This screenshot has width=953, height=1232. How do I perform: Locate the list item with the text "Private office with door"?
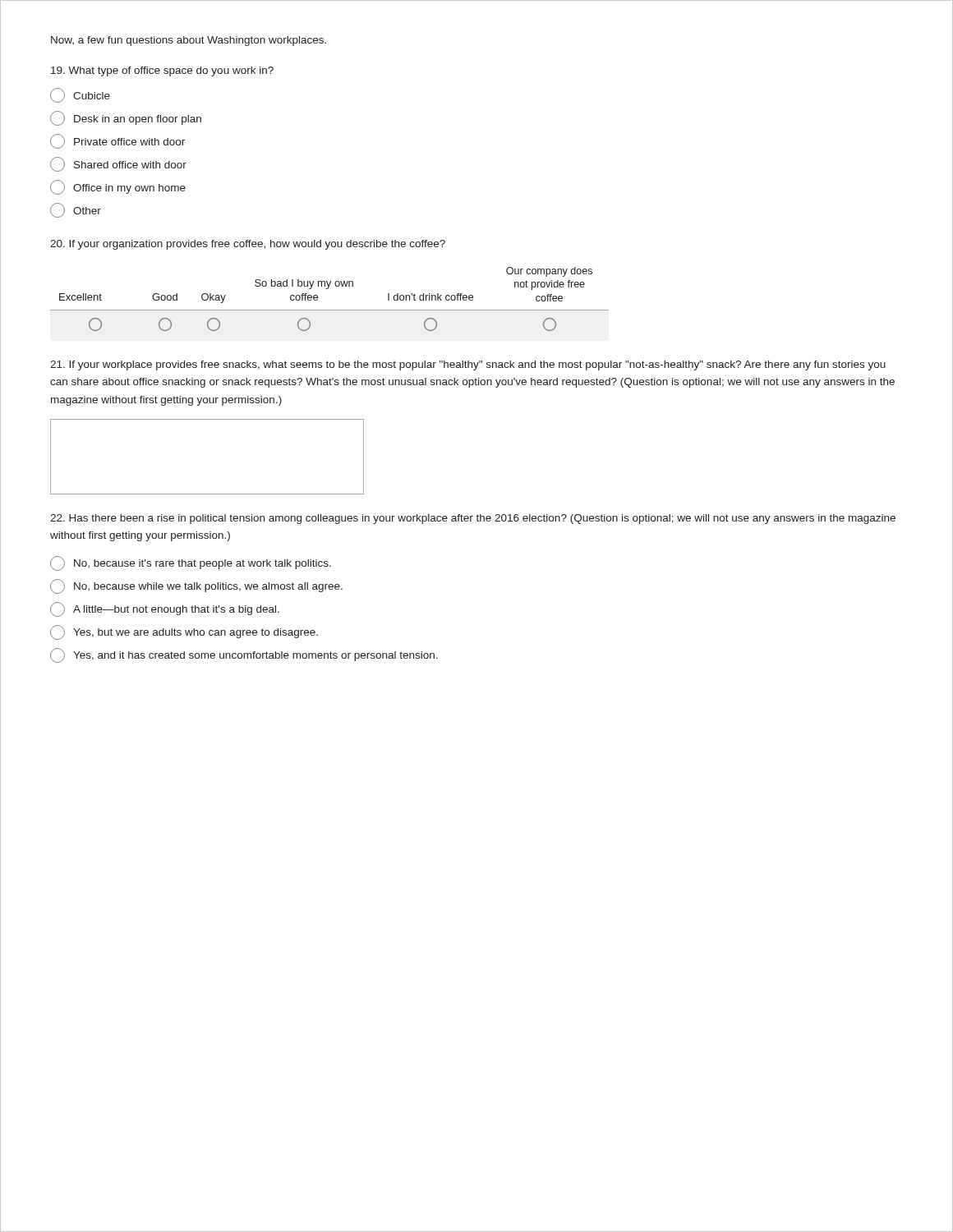[x=118, y=141]
